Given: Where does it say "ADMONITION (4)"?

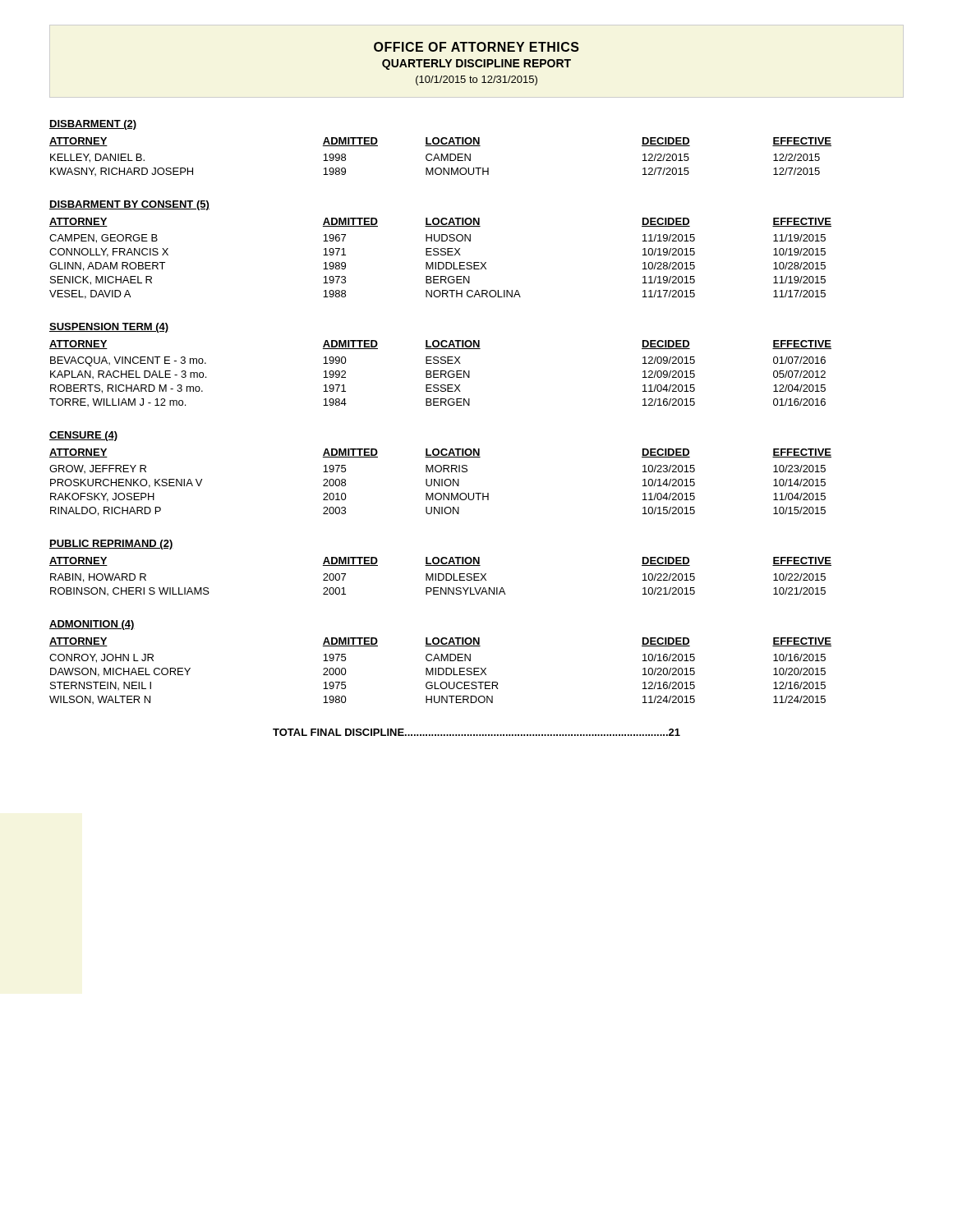Looking at the screenshot, I should tap(92, 624).
